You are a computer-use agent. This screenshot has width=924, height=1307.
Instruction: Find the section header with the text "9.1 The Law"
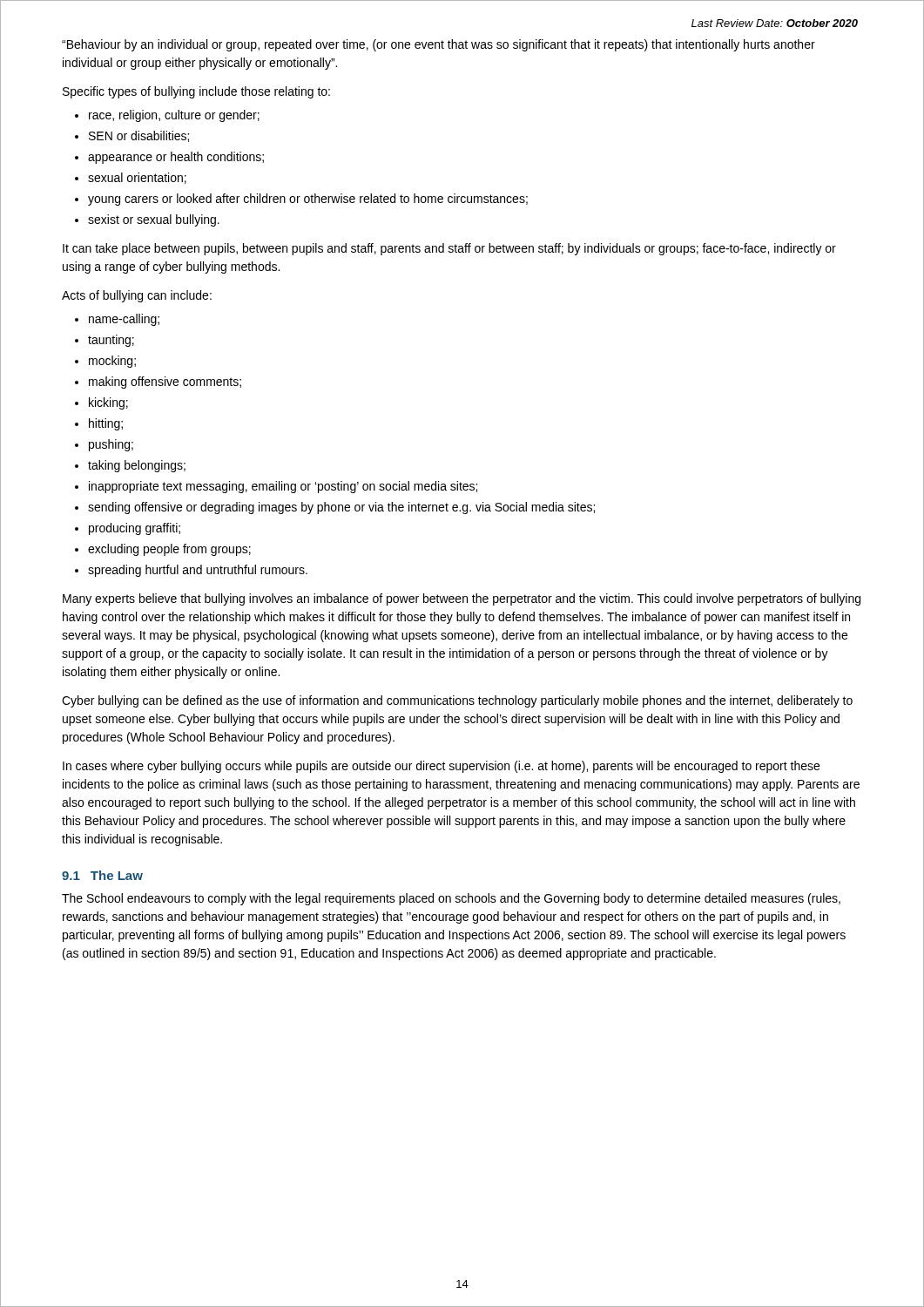[x=102, y=875]
